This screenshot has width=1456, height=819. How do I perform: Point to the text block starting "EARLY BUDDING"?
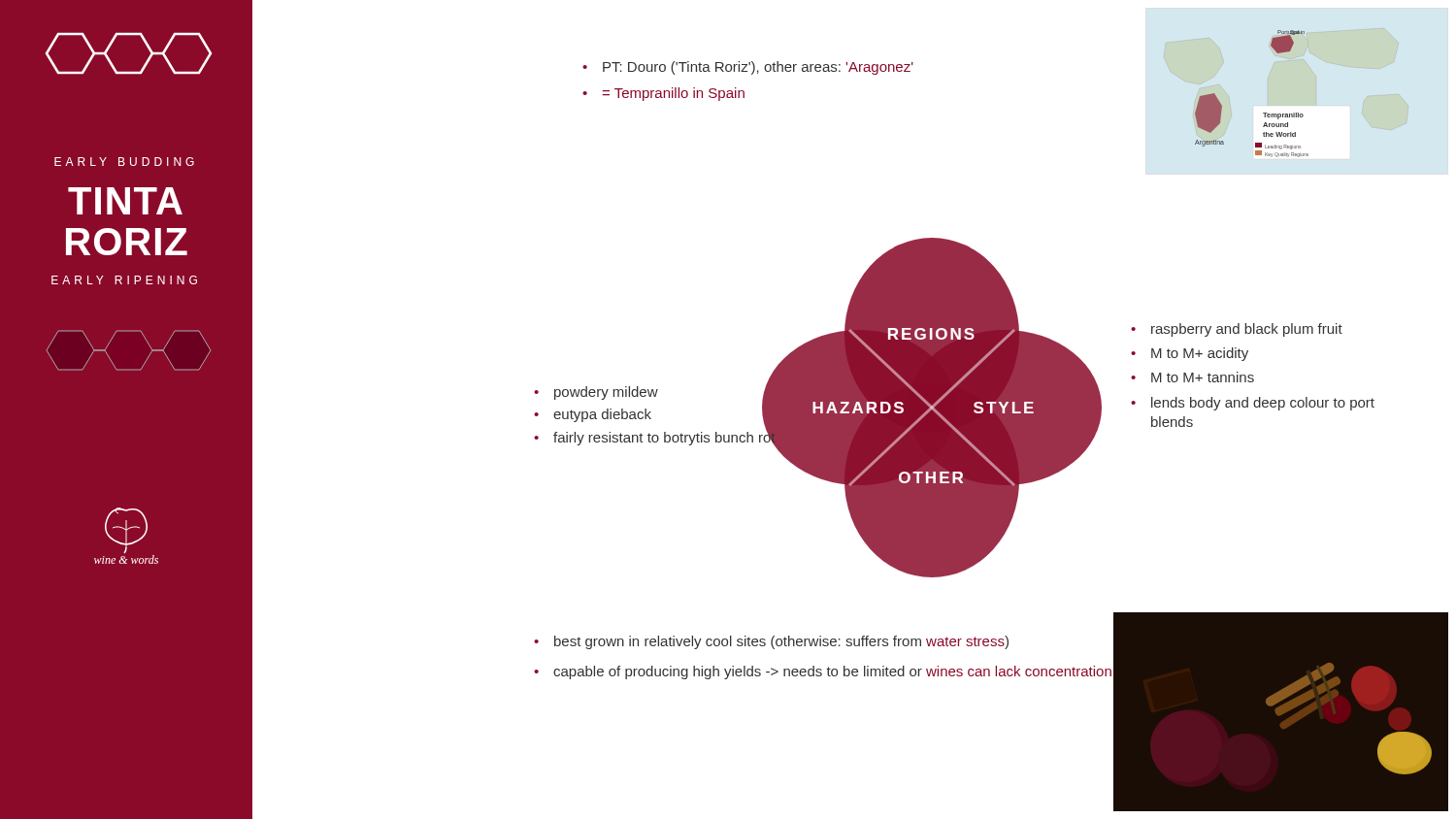[x=126, y=162]
